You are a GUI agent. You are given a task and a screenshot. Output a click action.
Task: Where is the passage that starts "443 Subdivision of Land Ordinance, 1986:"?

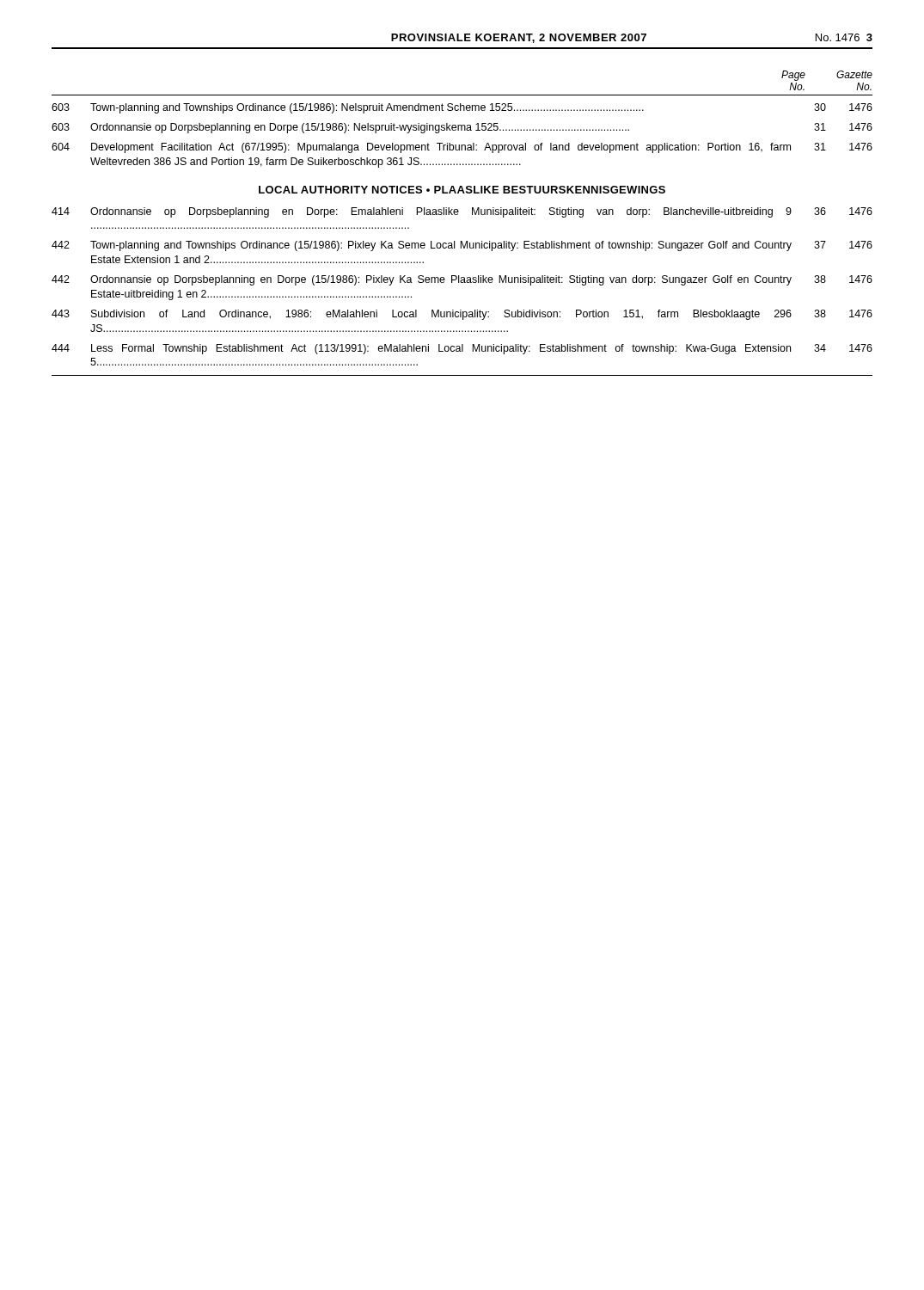click(x=462, y=321)
